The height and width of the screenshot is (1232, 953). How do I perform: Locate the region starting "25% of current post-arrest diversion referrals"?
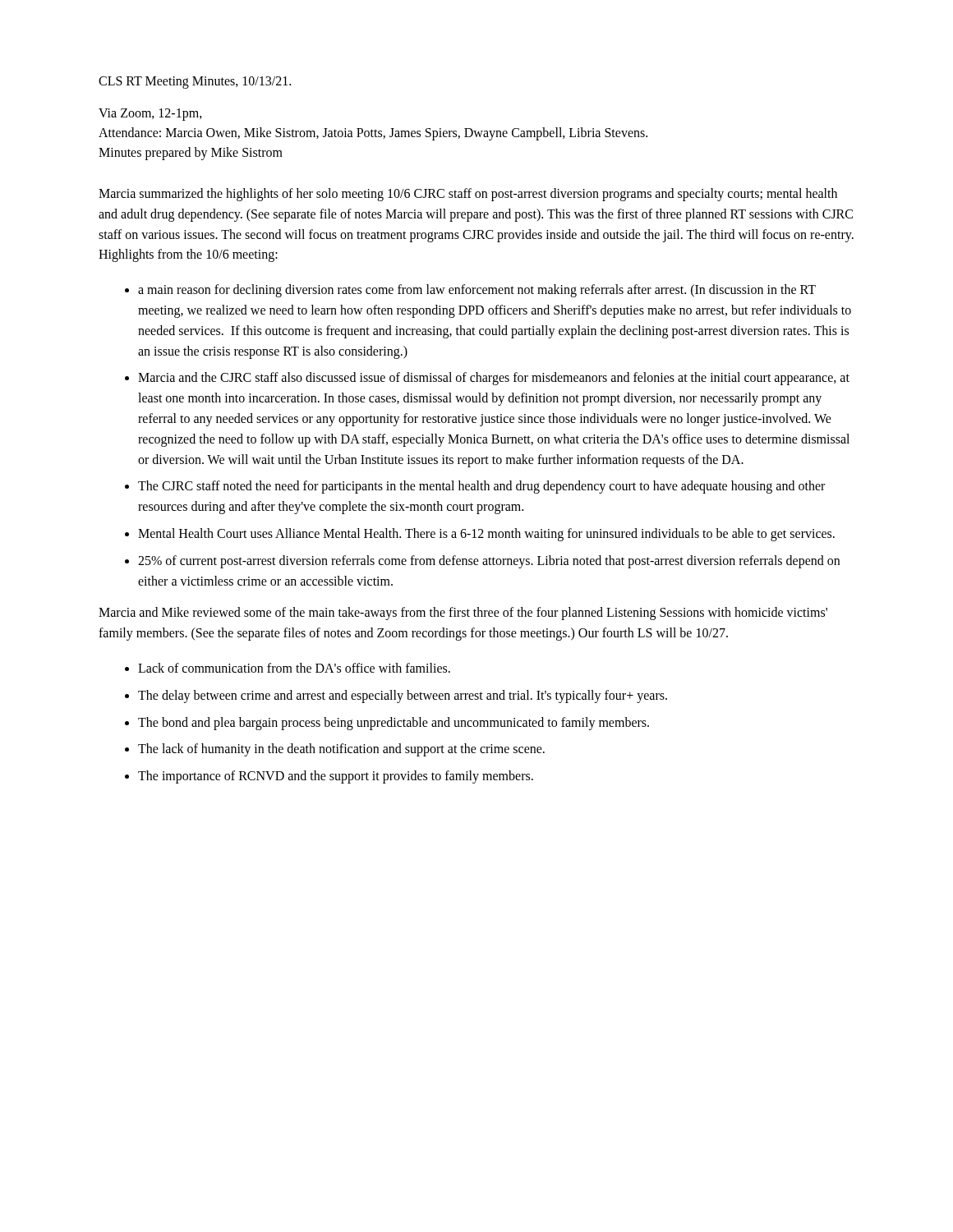(x=489, y=571)
